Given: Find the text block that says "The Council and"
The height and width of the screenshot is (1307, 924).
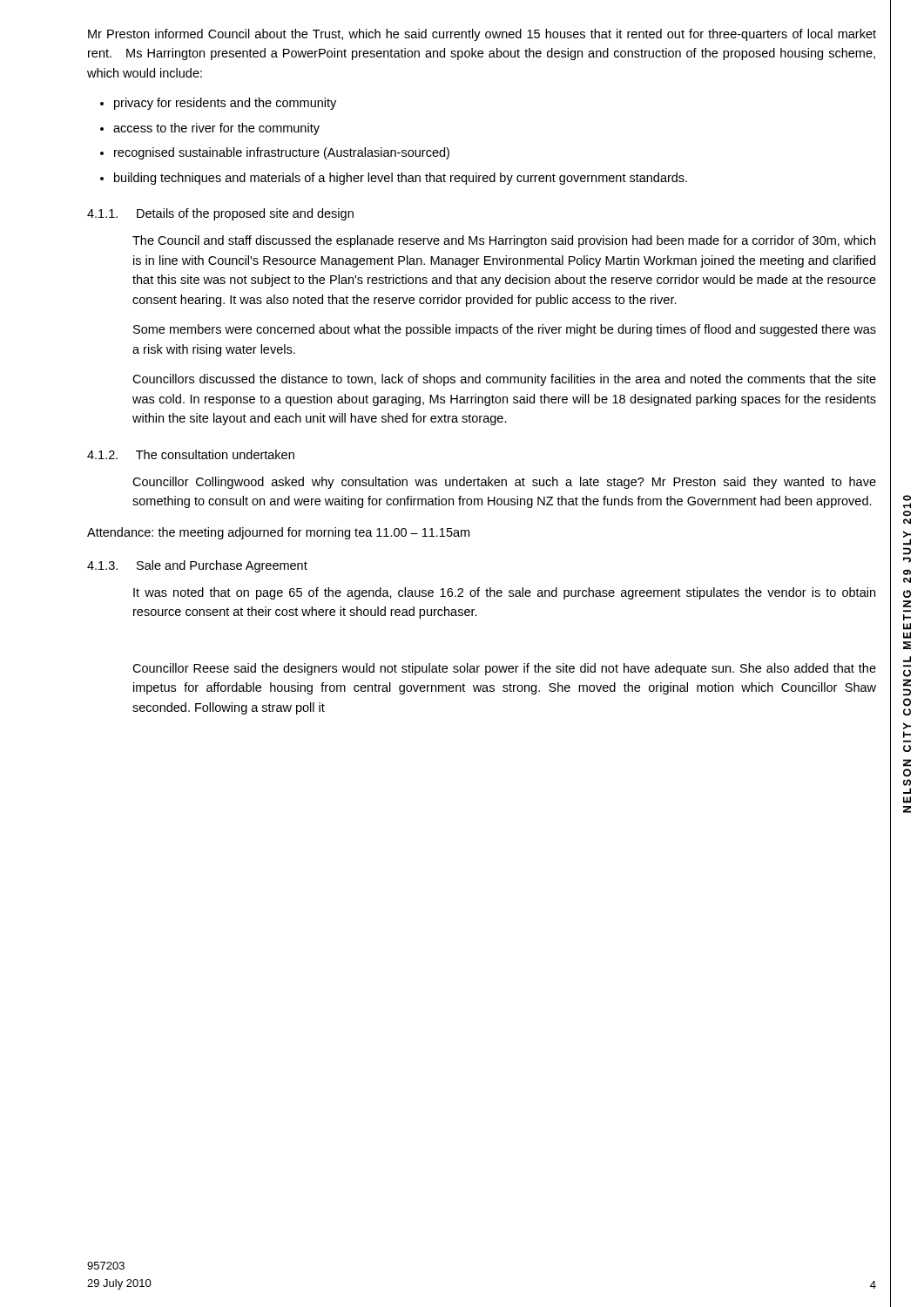Looking at the screenshot, I should click(x=504, y=270).
